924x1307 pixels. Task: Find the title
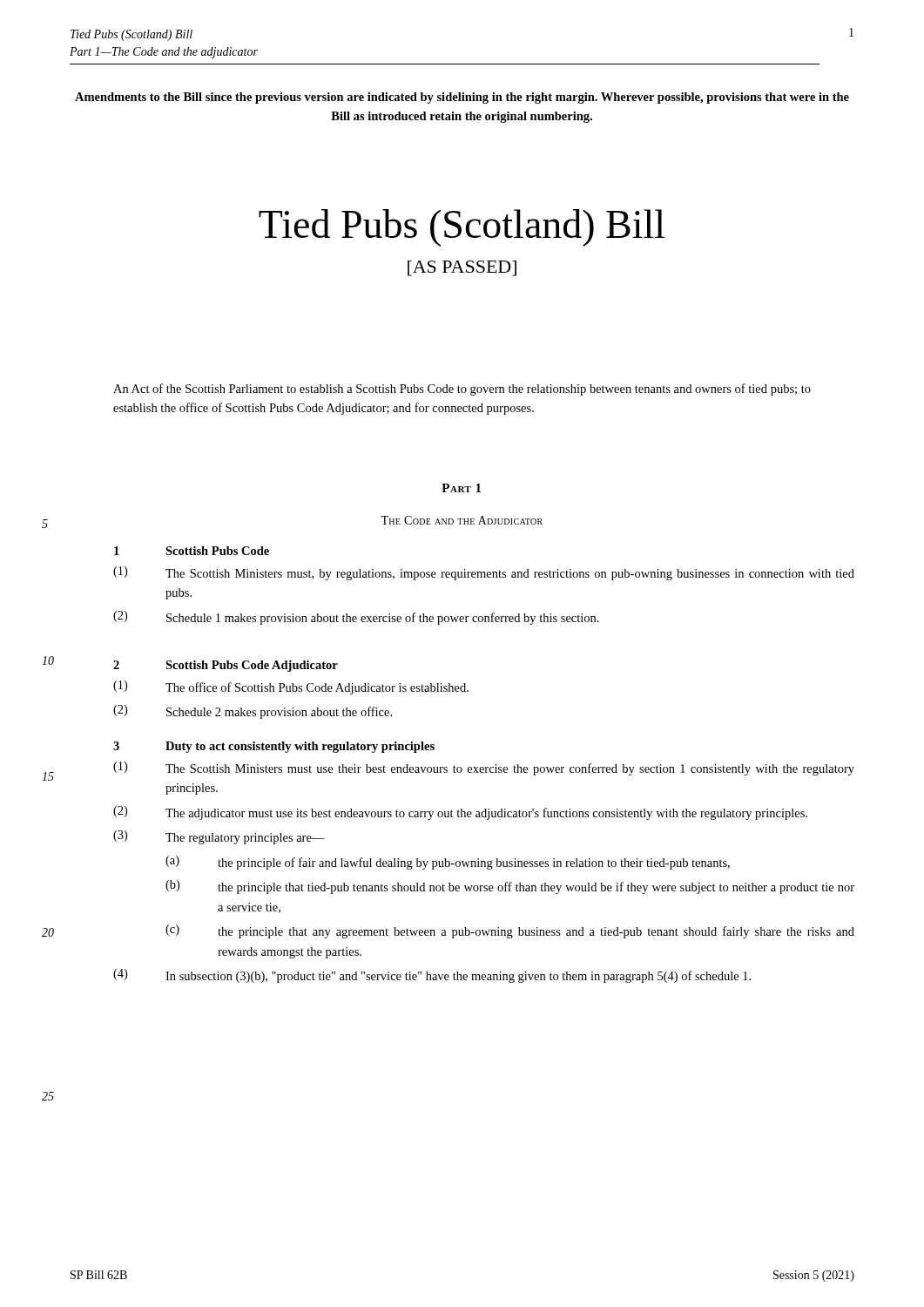click(x=462, y=239)
